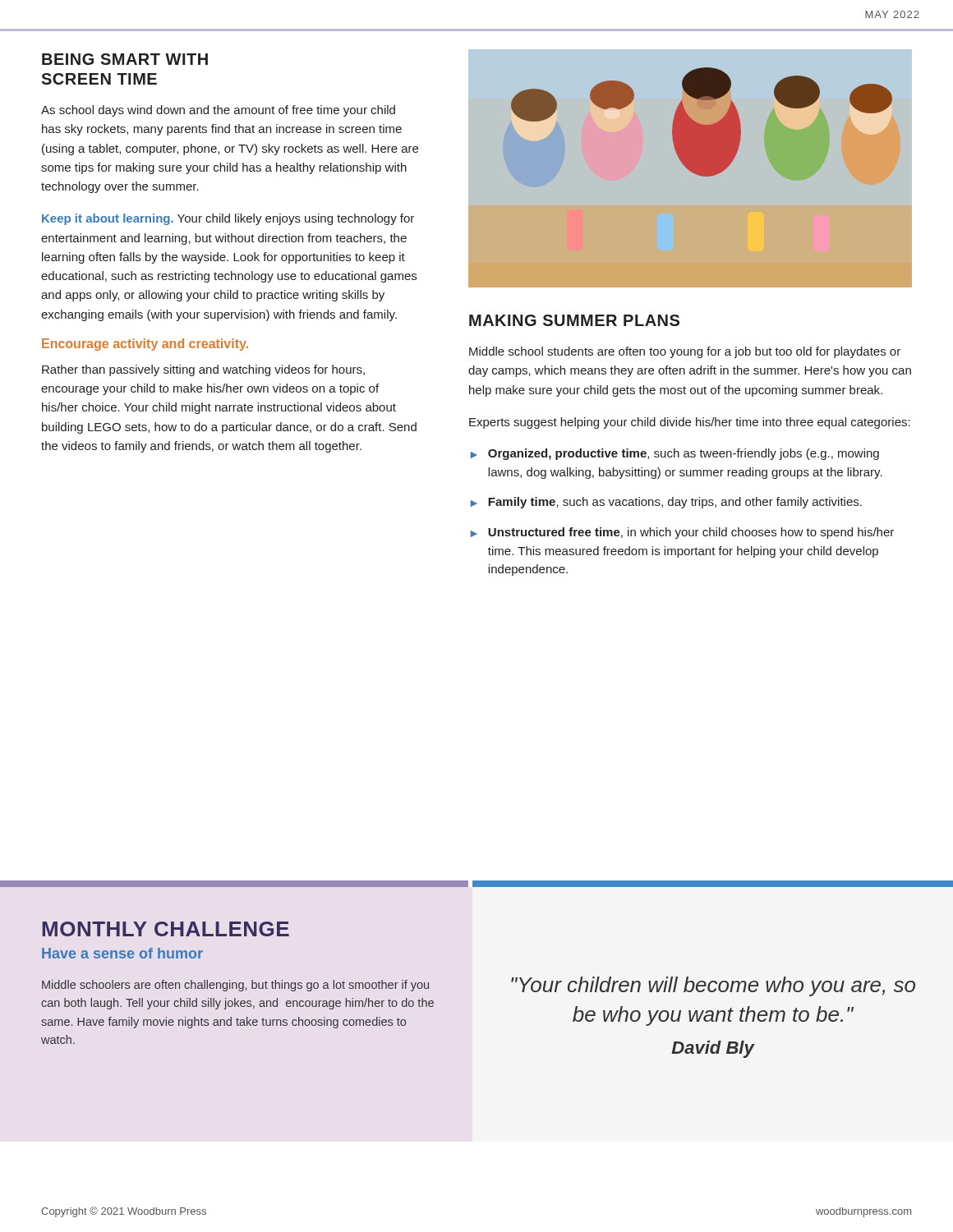Locate the text block that says "Middle schoolers are often challenging,"
953x1232 pixels.
238,1012
